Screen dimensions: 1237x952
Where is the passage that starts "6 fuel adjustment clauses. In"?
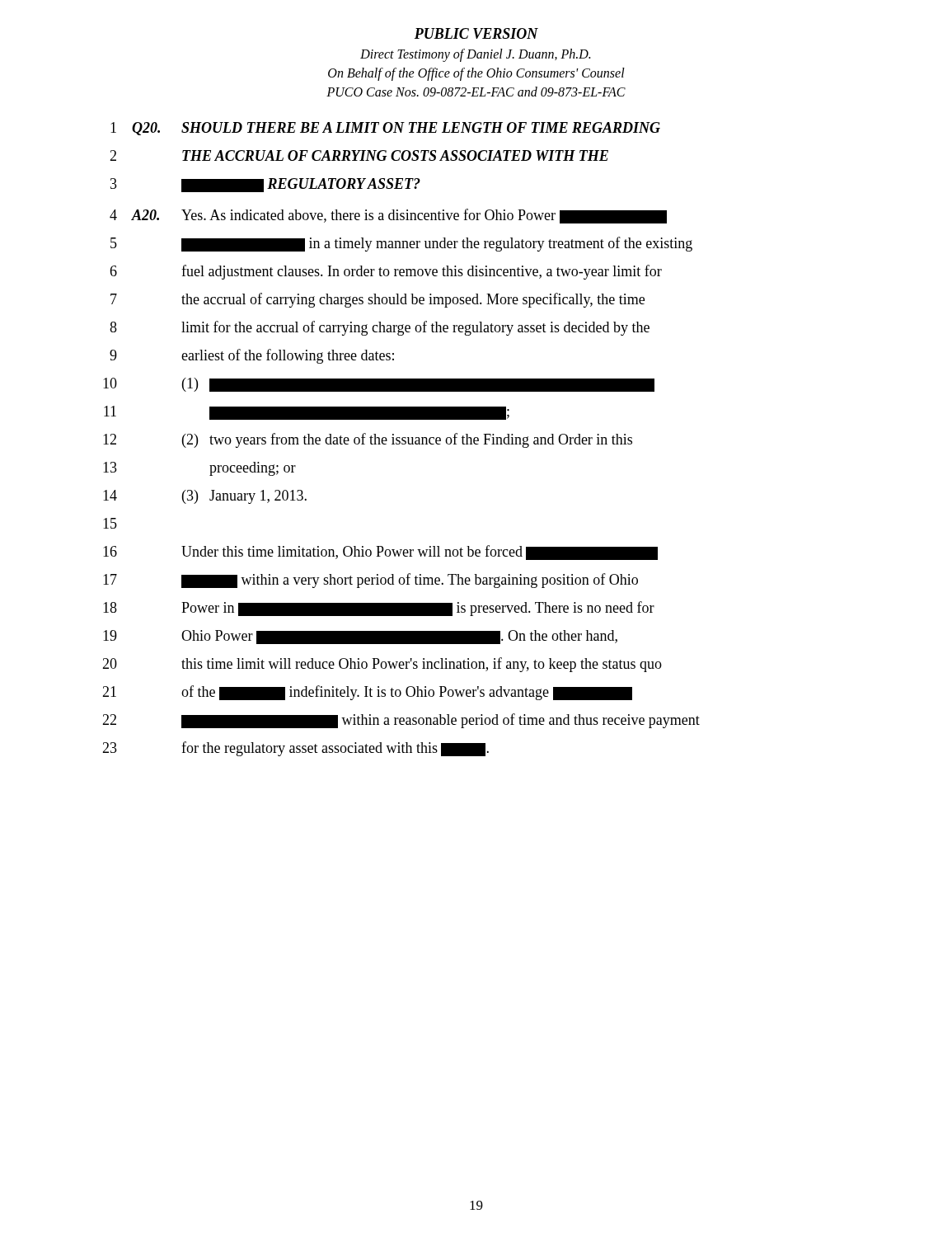point(480,272)
